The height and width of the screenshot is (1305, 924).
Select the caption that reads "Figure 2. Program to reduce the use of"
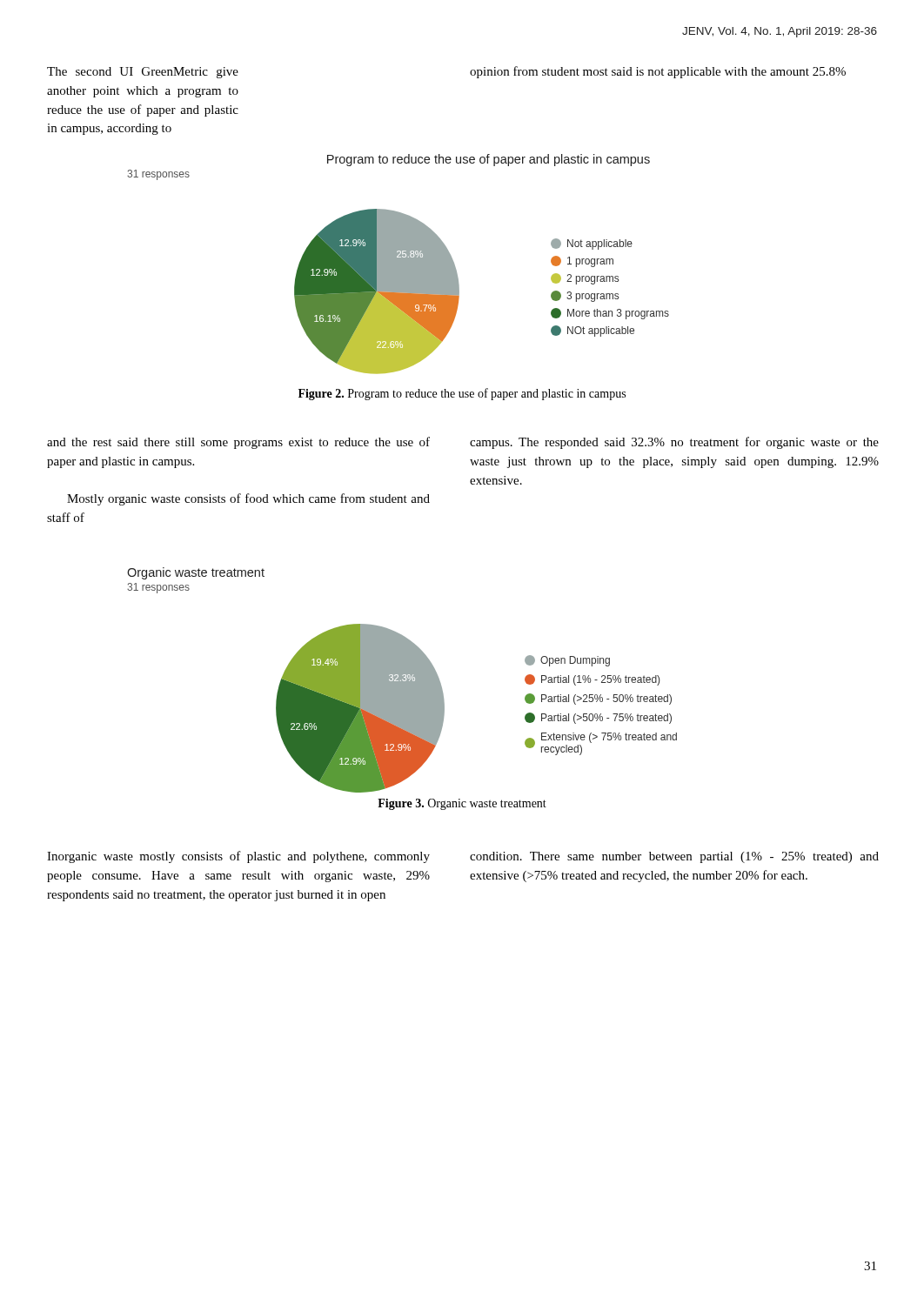pyautogui.click(x=462, y=394)
